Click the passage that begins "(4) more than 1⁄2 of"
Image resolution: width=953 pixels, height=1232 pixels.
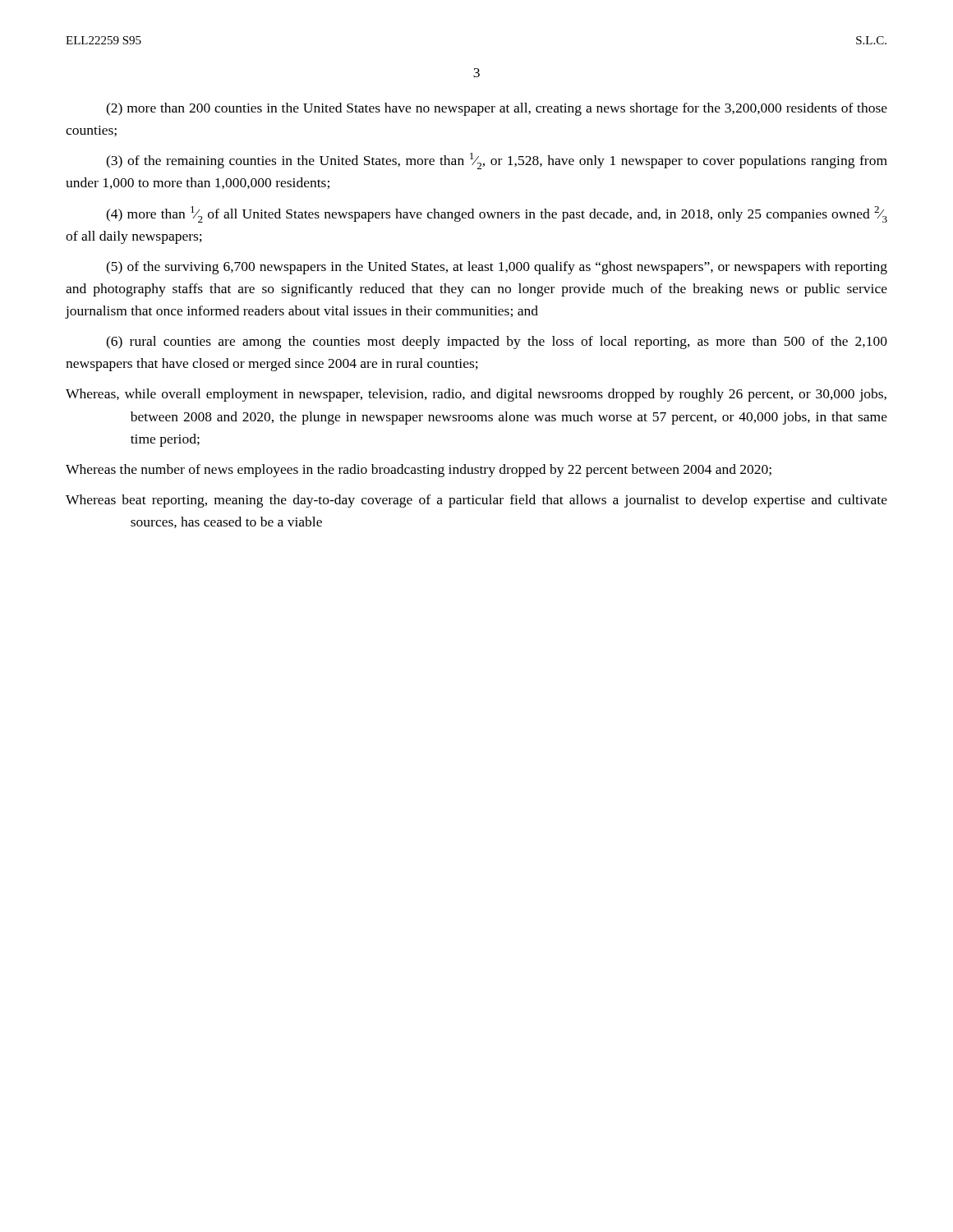476,225
